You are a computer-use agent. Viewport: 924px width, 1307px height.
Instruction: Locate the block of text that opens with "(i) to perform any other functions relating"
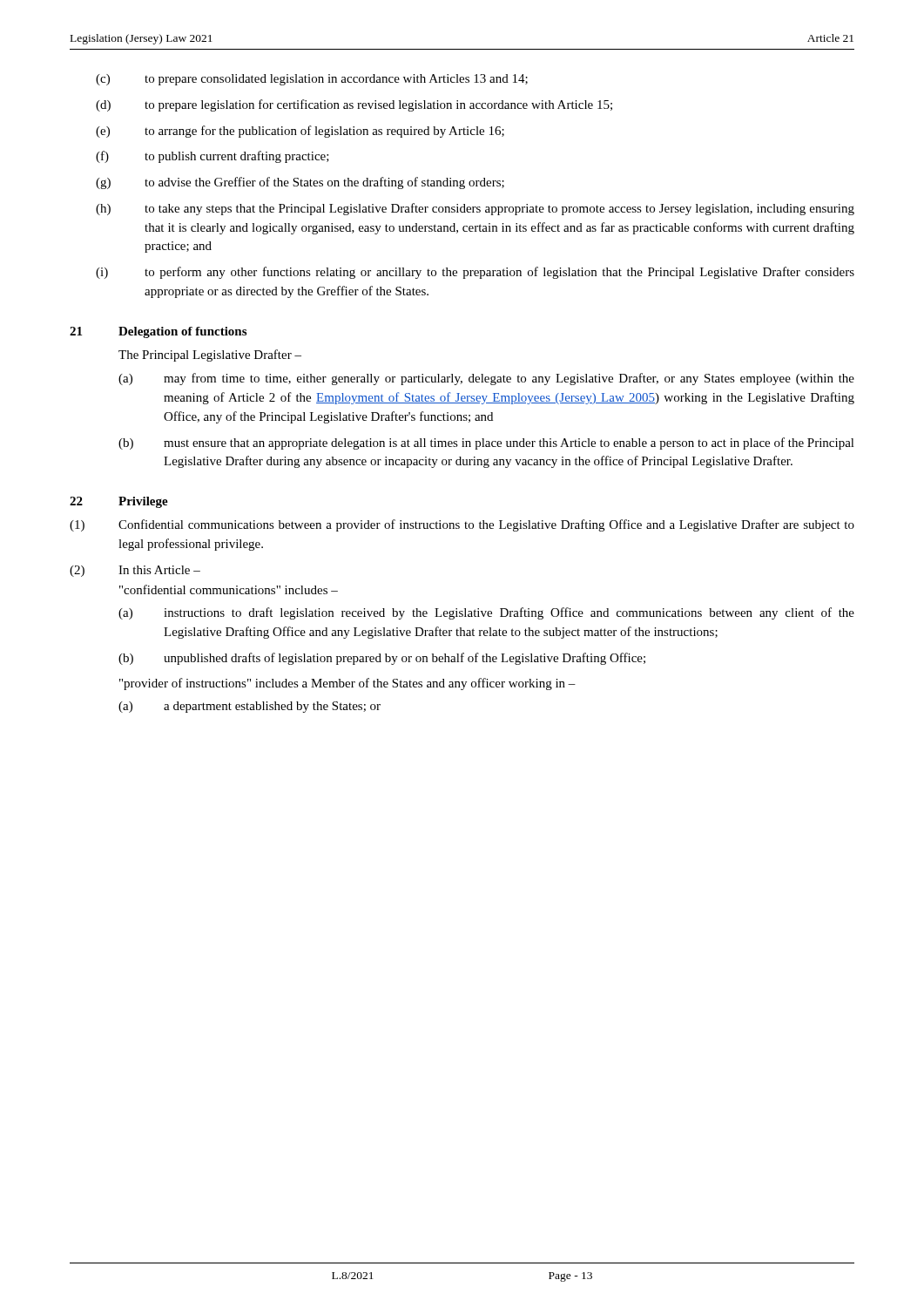[462, 282]
